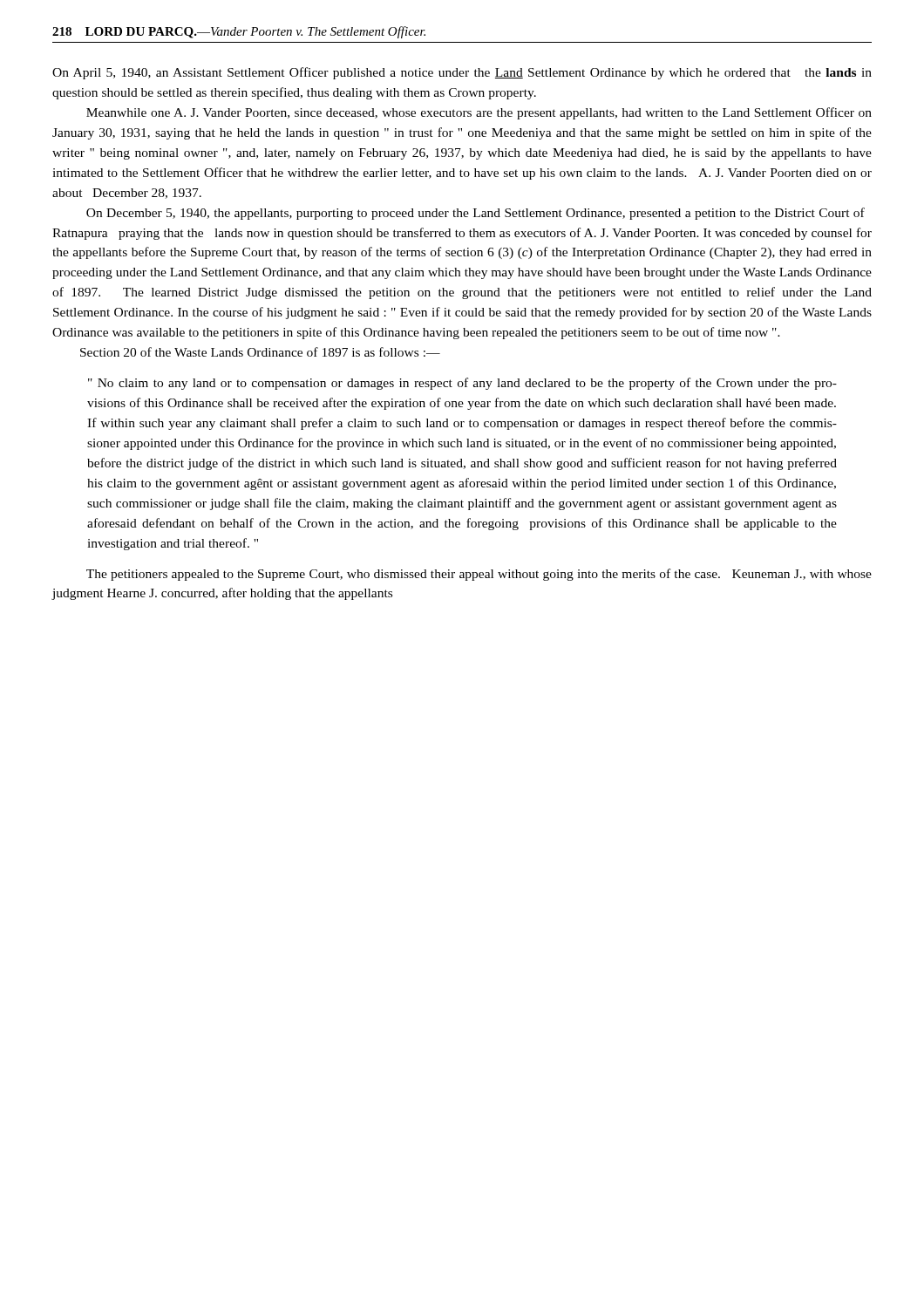
Task: Find the text block that reads "On April 5, 1940, an"
Action: tap(462, 333)
